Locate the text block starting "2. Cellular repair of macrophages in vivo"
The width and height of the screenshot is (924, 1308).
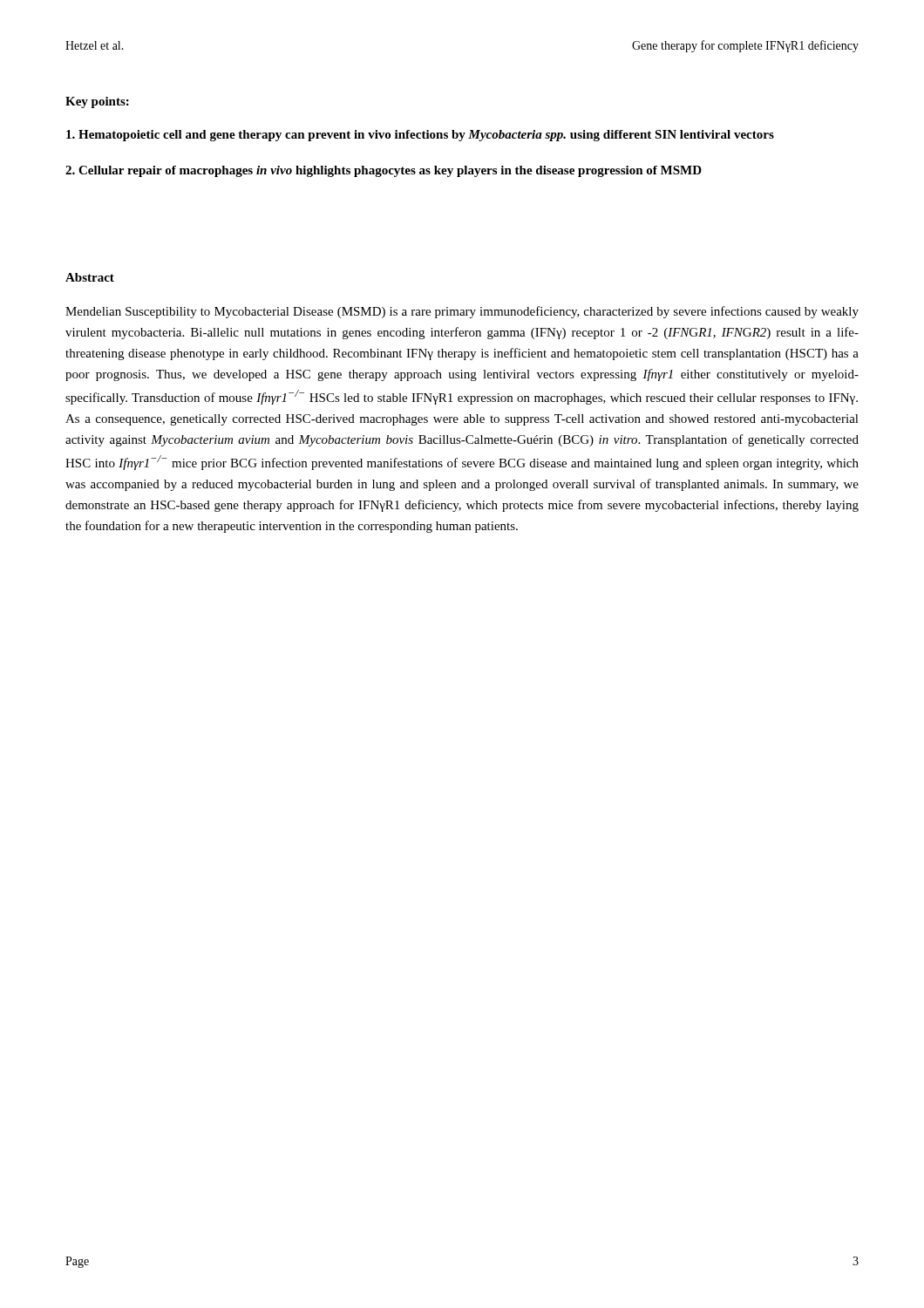pyautogui.click(x=384, y=170)
